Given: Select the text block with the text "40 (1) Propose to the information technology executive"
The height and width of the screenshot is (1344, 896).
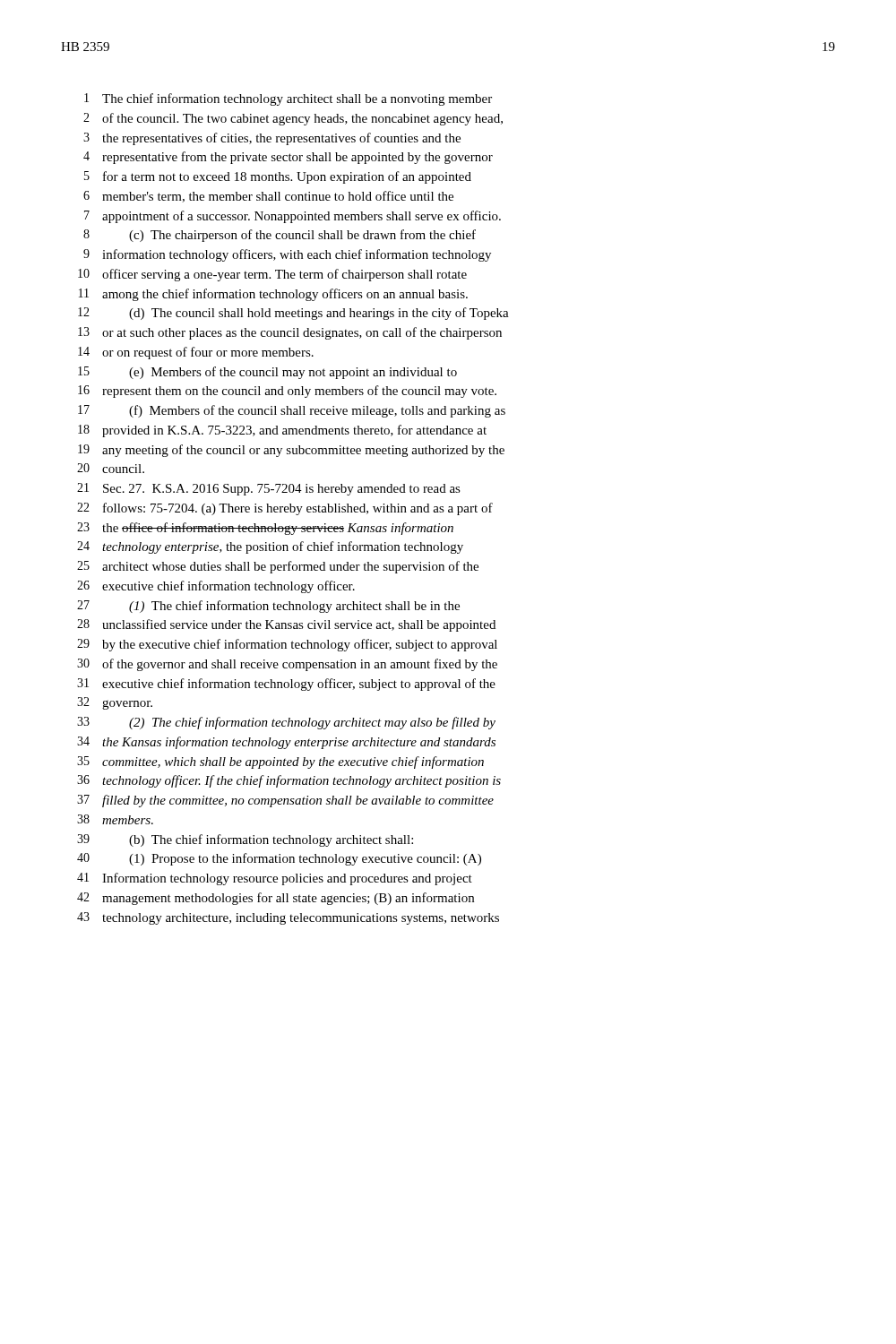Looking at the screenshot, I should pos(448,889).
